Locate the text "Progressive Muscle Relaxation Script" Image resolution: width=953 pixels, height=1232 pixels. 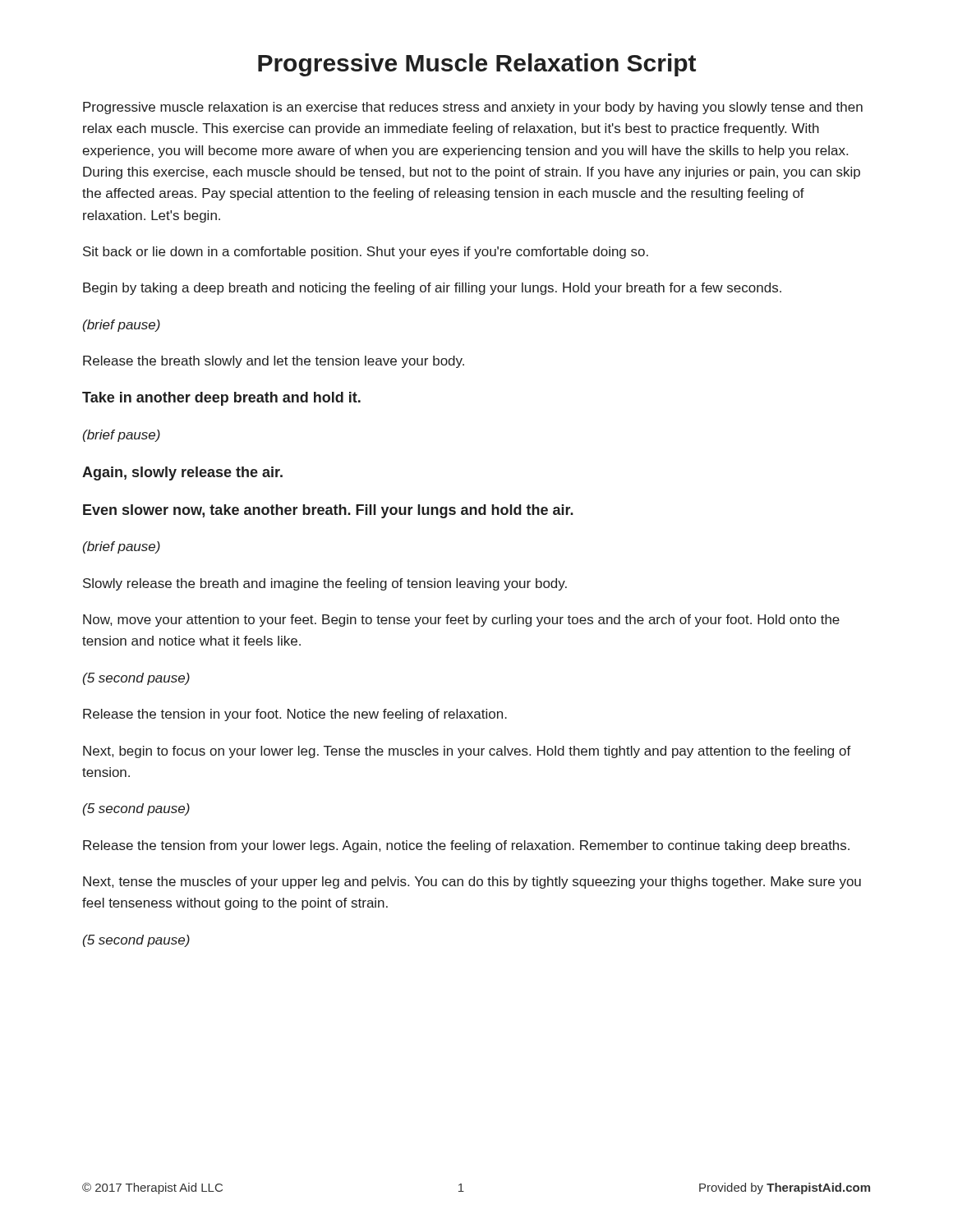[x=476, y=63]
